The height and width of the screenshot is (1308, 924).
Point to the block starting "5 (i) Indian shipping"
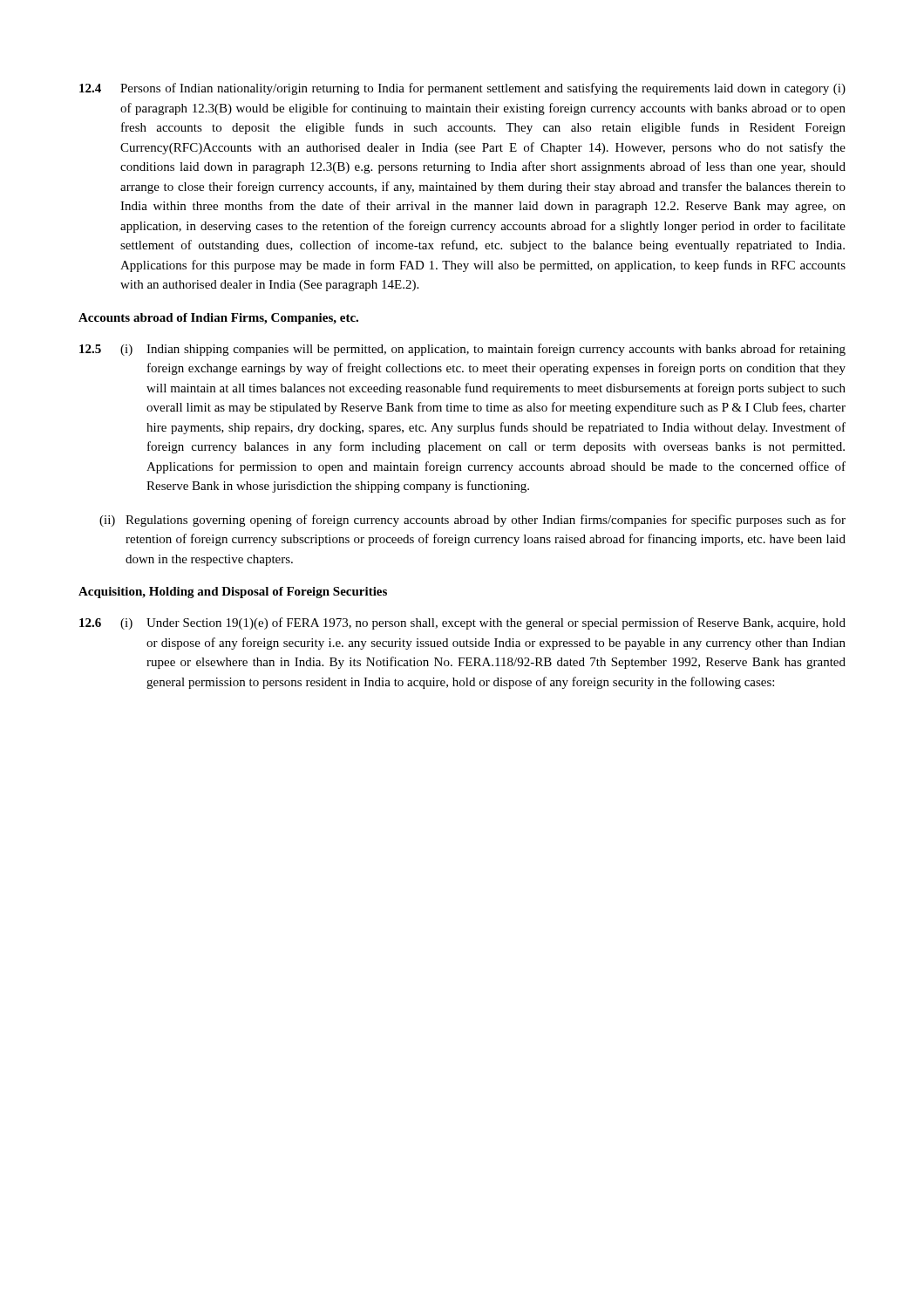[x=462, y=454]
